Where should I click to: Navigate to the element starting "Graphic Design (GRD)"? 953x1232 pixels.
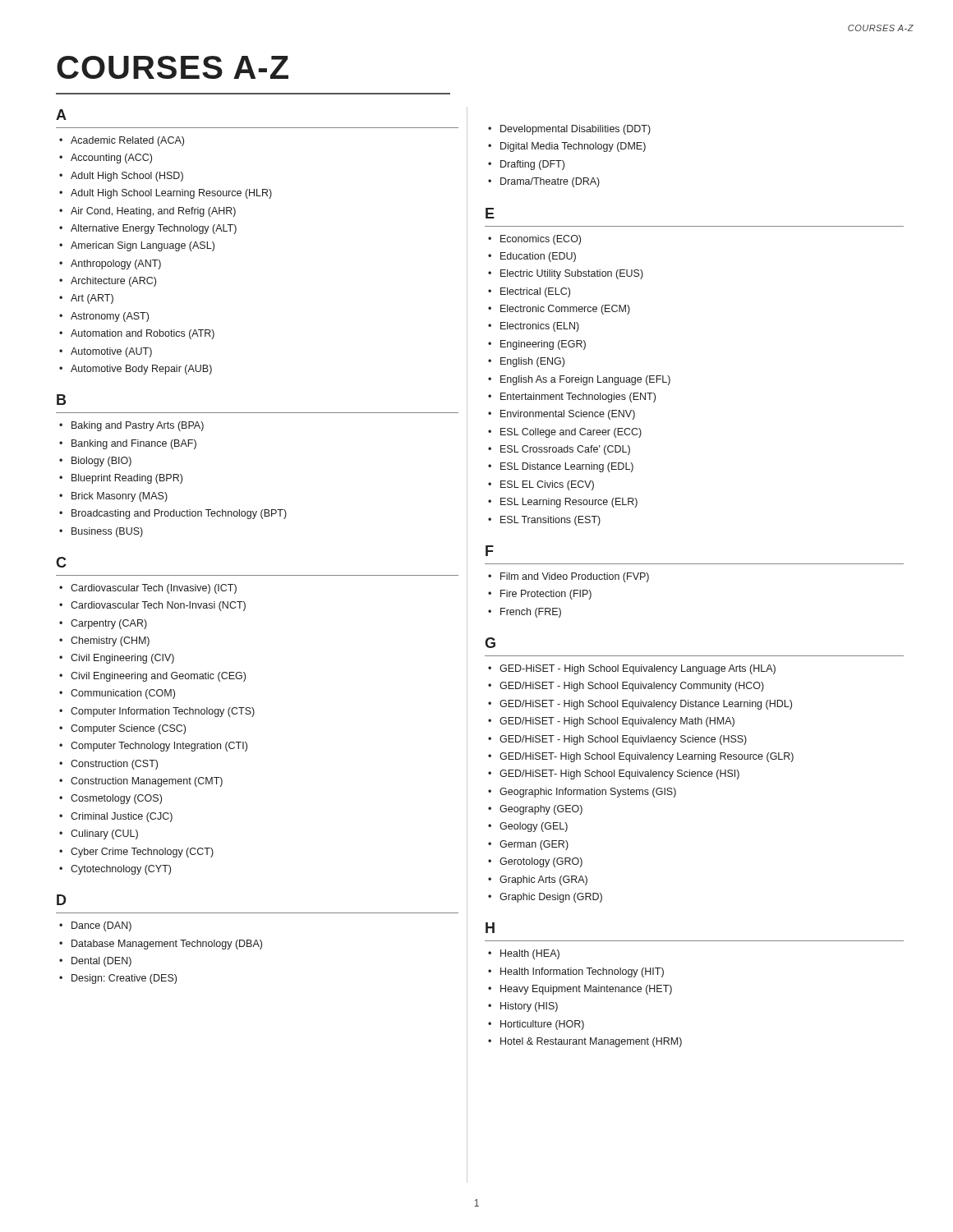tap(545, 898)
